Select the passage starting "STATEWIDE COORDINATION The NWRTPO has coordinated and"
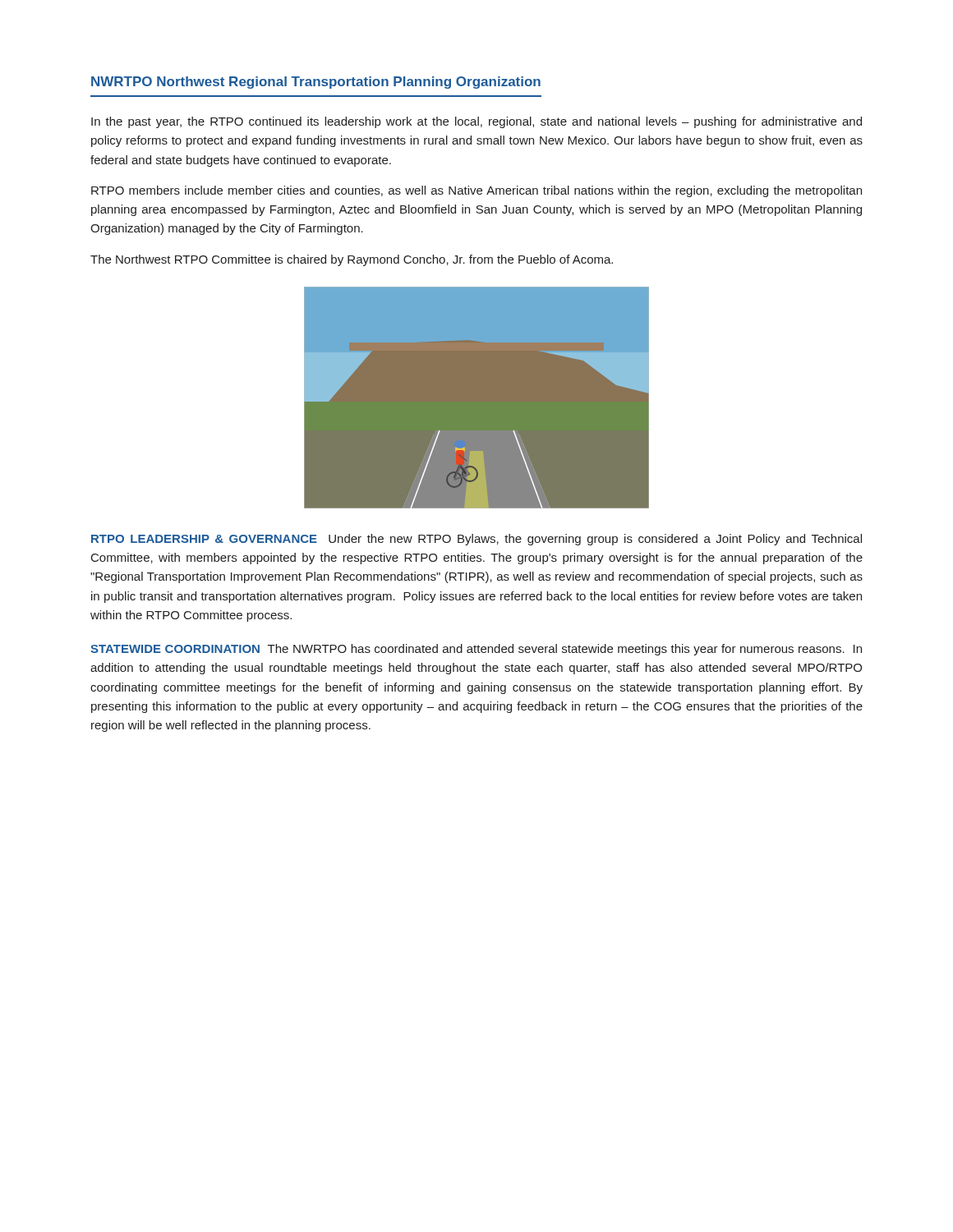Screen dimensions: 1232x953 click(476, 687)
